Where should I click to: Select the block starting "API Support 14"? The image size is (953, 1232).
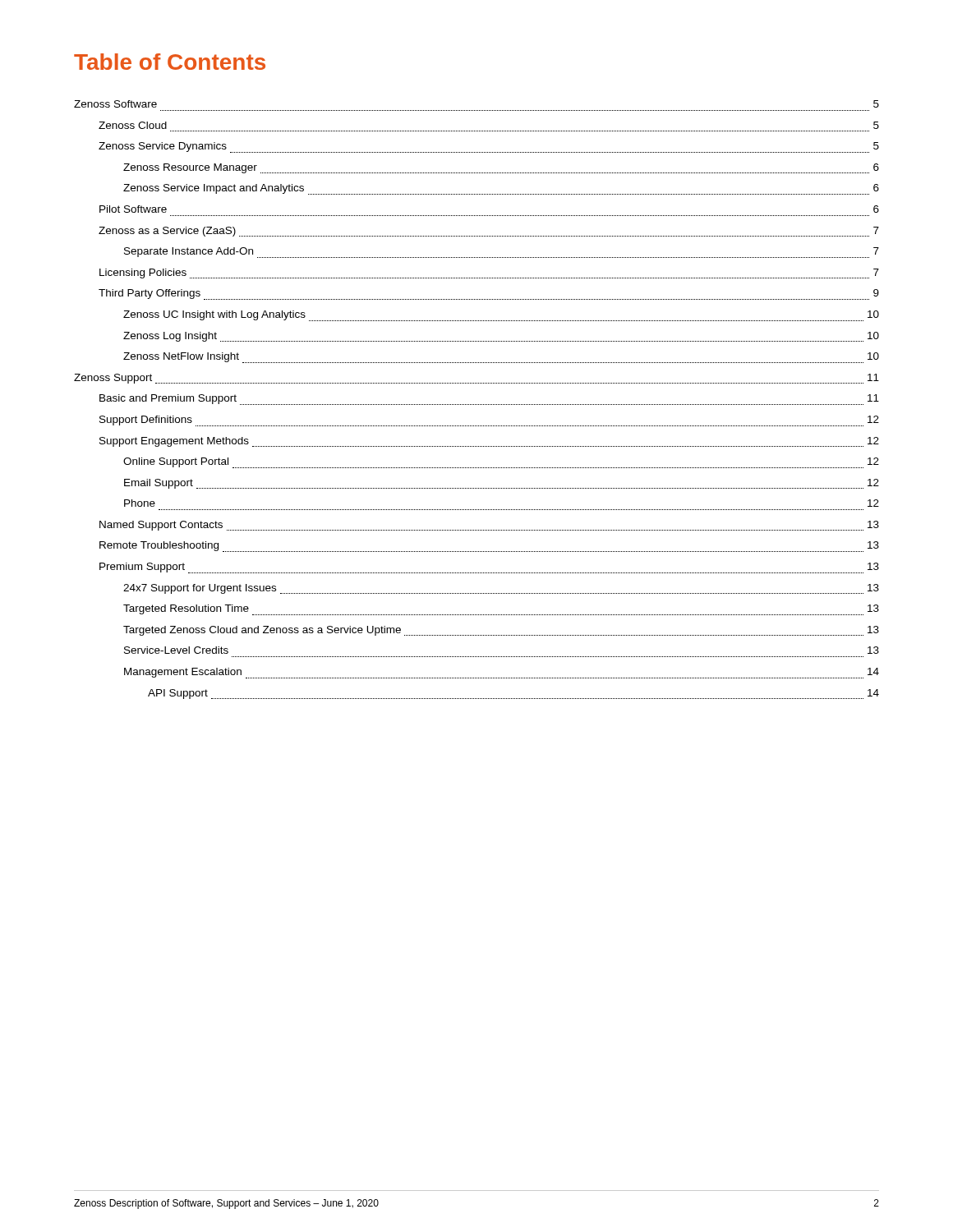[513, 693]
